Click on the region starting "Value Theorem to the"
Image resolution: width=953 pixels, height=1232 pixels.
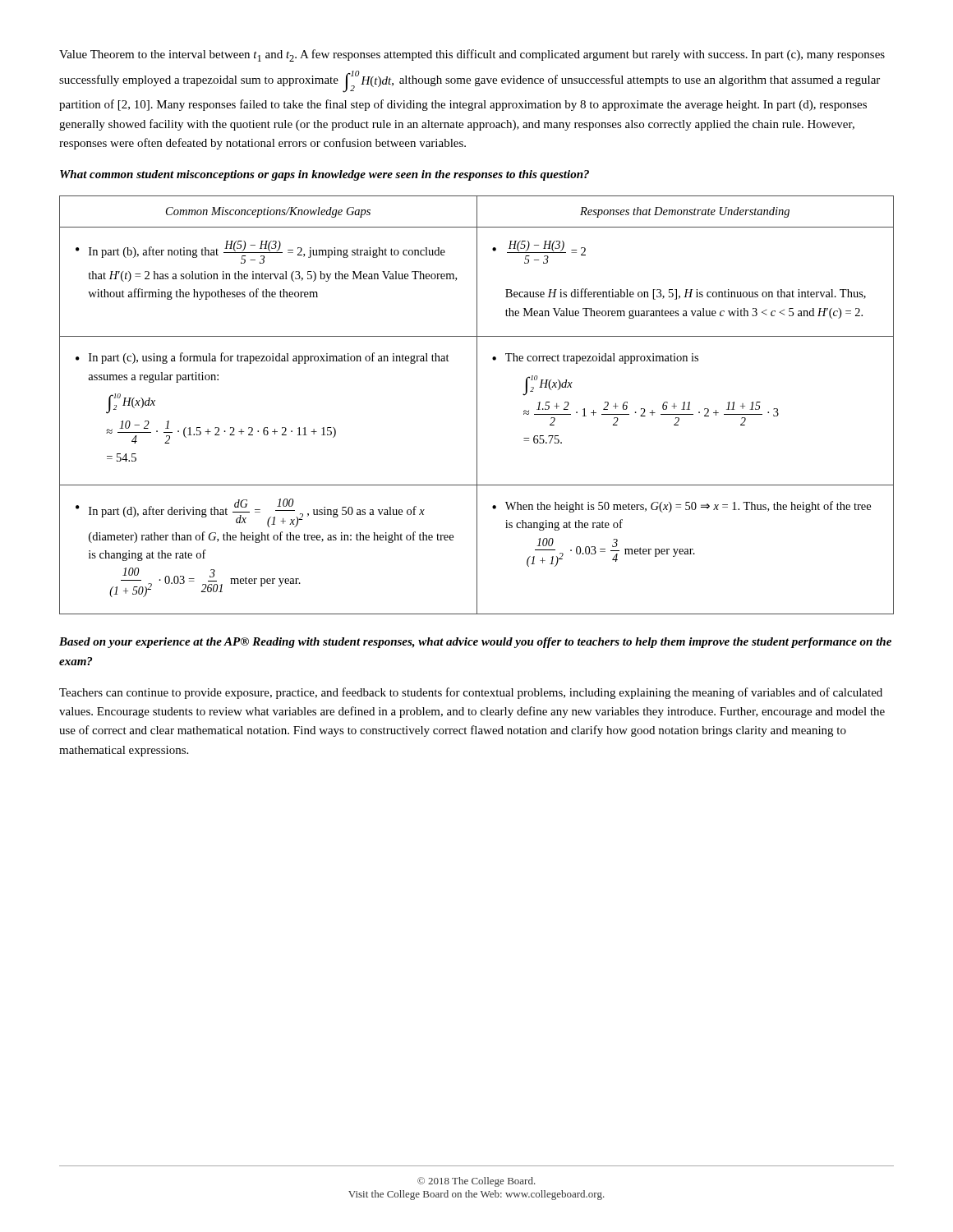[476, 99]
